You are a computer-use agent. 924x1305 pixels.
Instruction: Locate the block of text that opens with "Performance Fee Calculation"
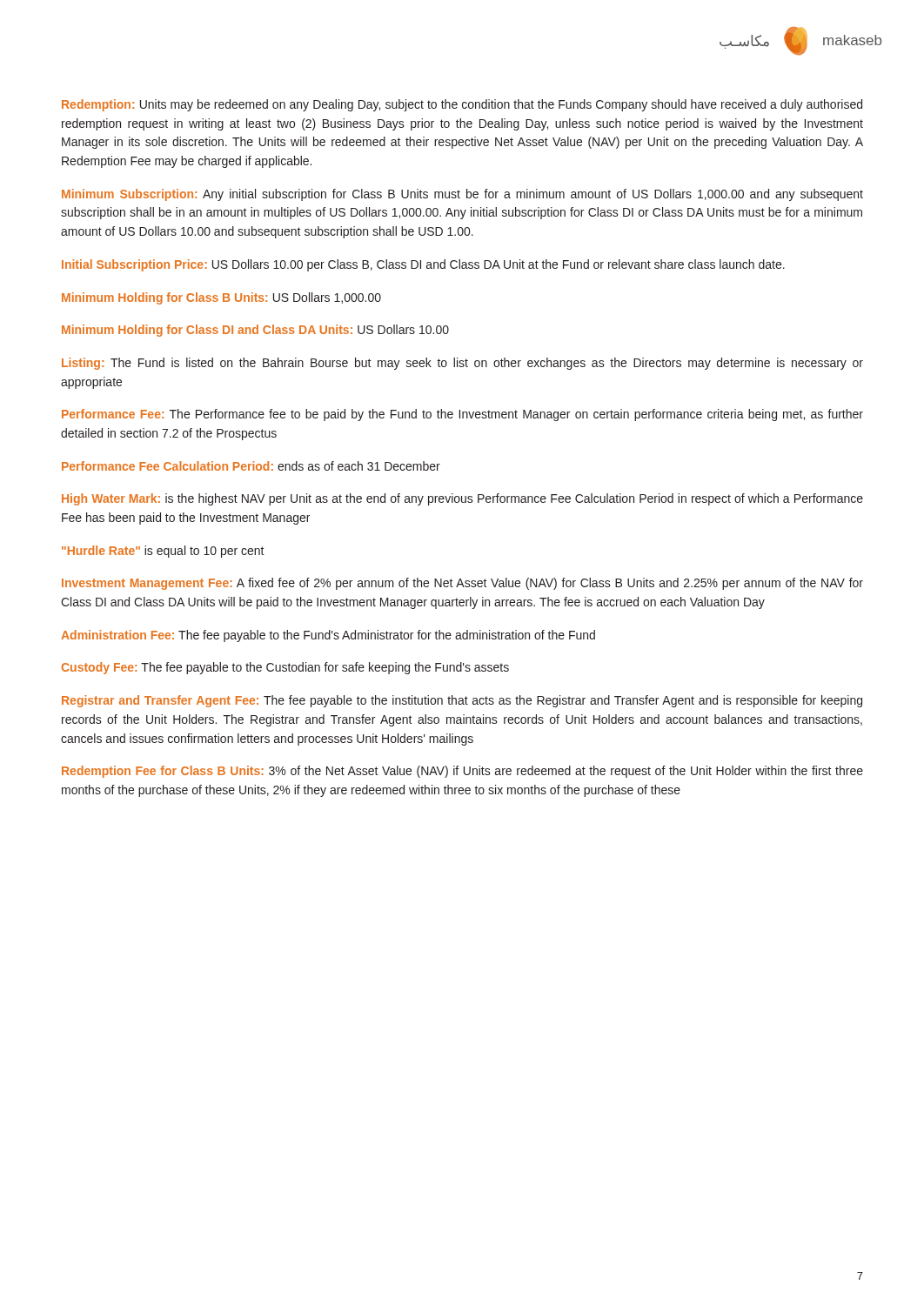250,466
